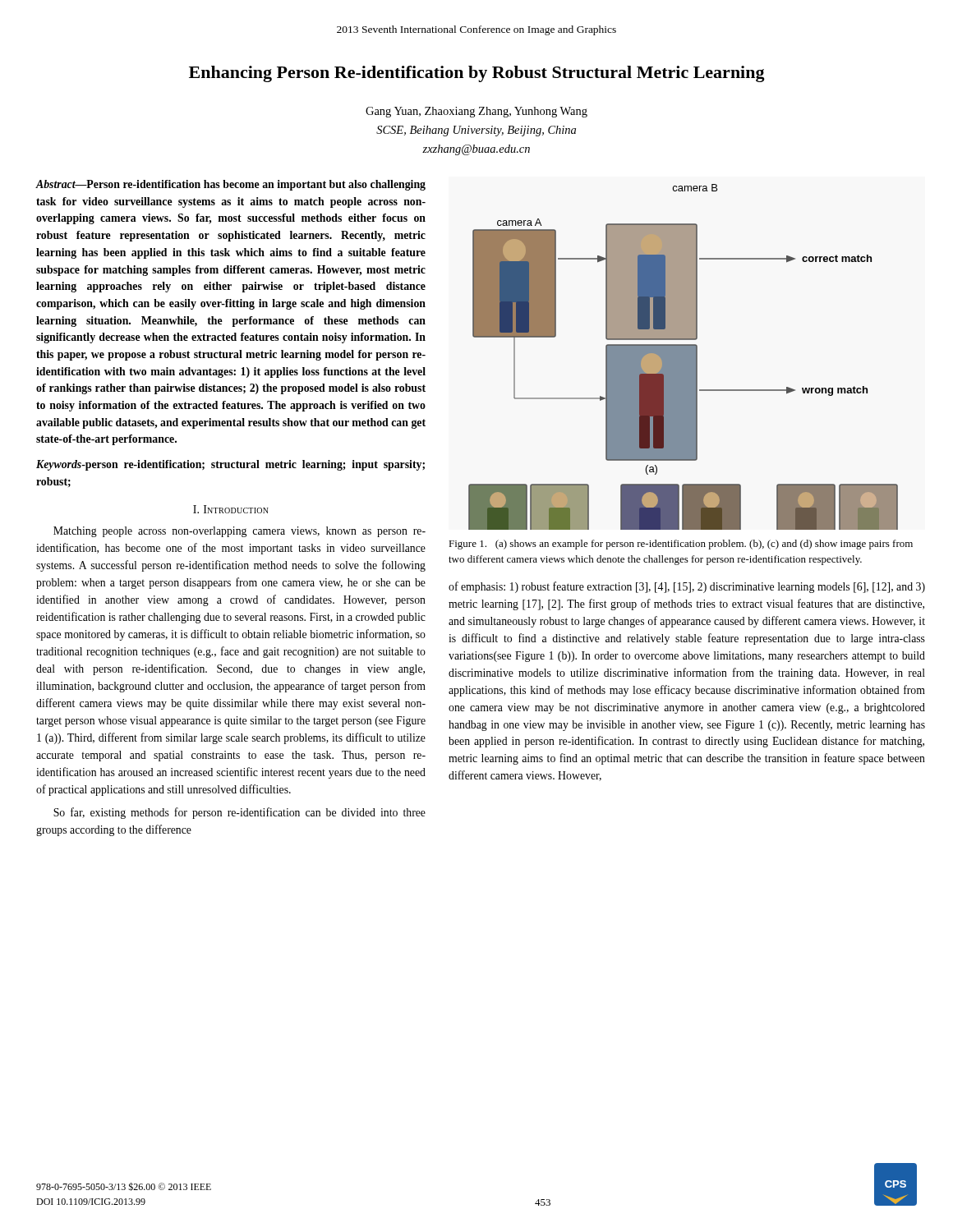Point to the text starting "Matching people across non-overlapping camera views, known as"
The height and width of the screenshot is (1232, 953).
point(231,681)
